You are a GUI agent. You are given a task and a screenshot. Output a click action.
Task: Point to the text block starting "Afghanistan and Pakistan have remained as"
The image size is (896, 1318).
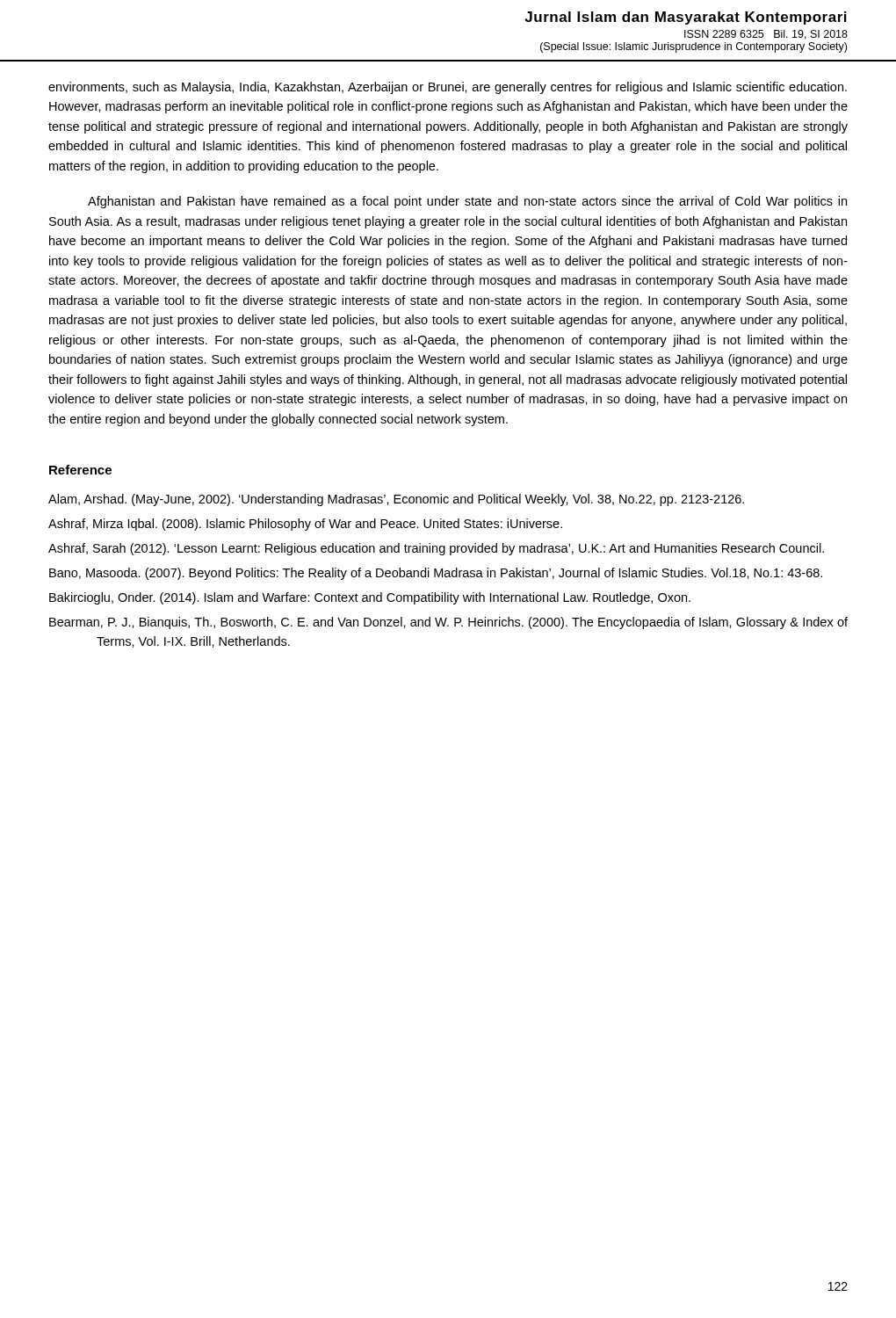(448, 310)
